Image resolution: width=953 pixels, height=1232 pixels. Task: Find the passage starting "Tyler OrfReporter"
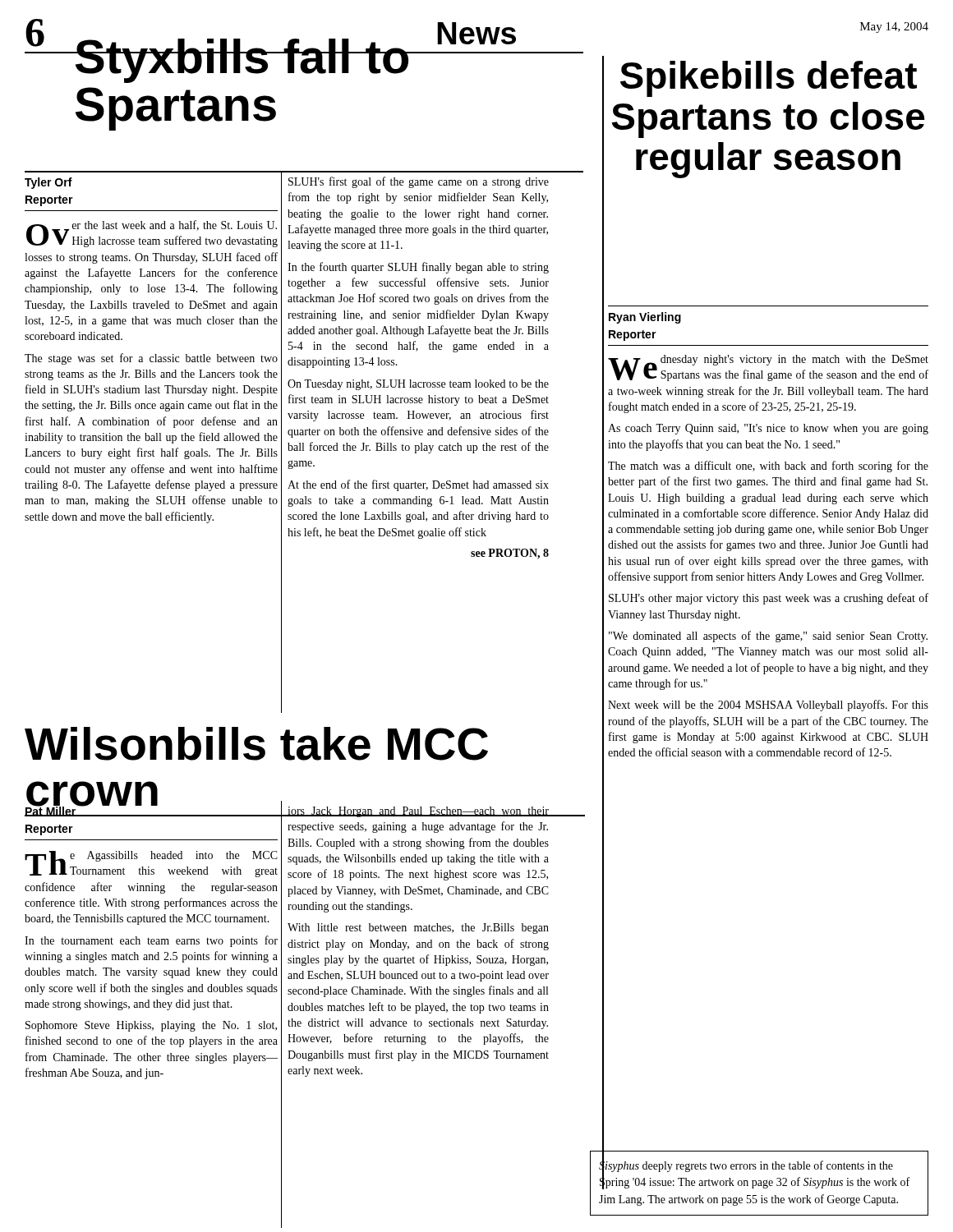48,183
